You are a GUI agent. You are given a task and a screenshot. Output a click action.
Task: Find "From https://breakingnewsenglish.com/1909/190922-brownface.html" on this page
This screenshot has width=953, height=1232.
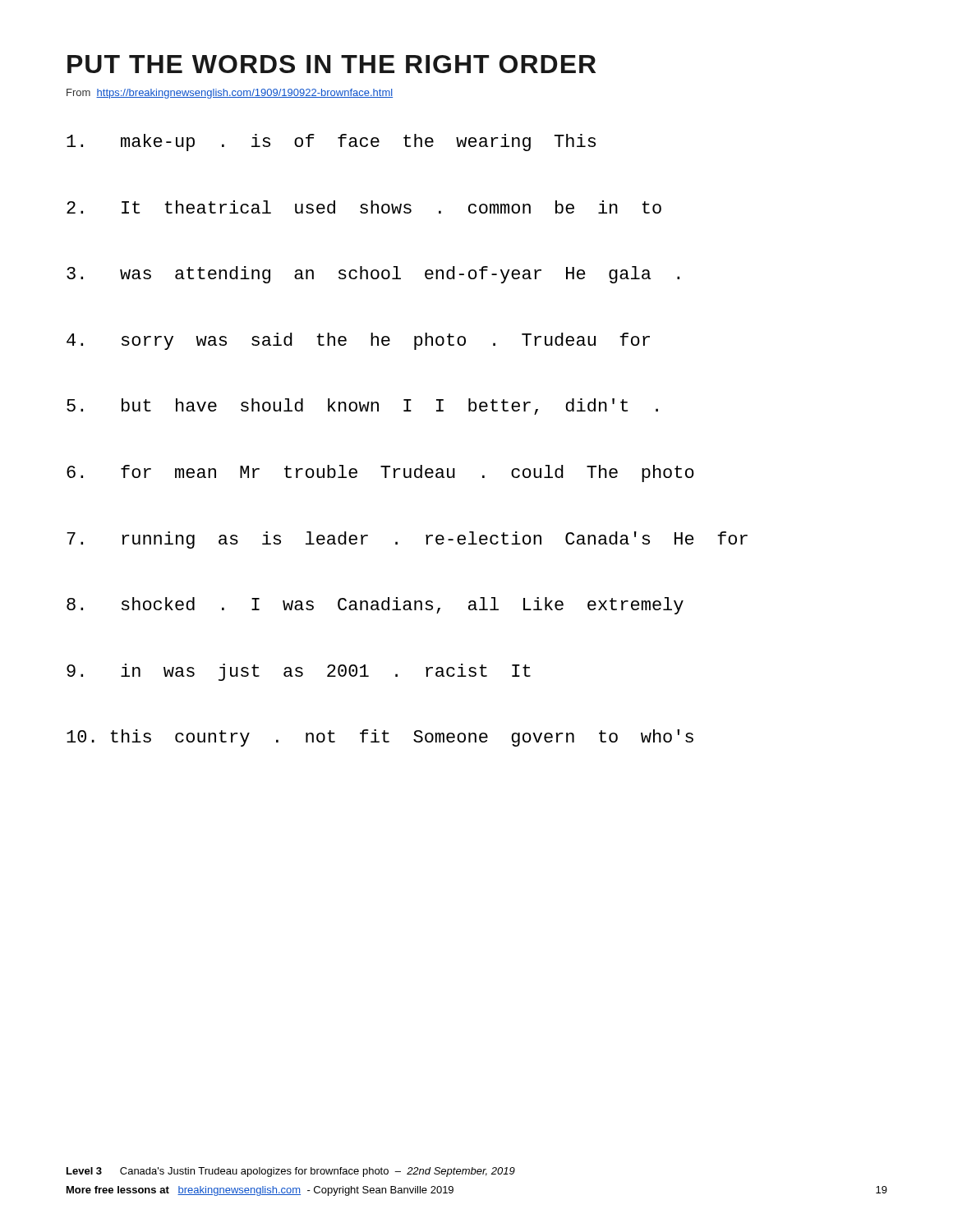(x=229, y=92)
